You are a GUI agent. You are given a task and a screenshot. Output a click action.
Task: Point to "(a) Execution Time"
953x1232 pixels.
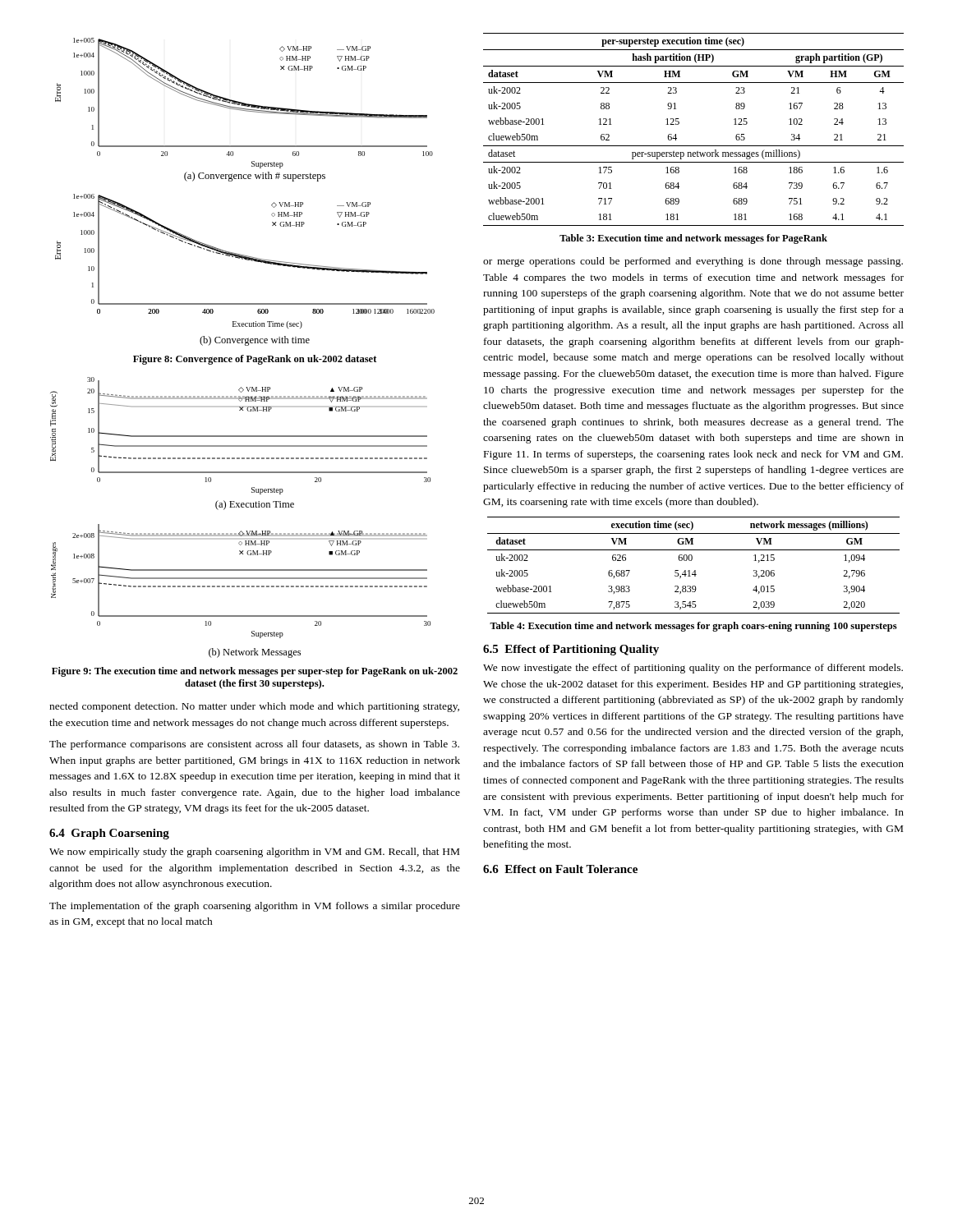tap(255, 504)
